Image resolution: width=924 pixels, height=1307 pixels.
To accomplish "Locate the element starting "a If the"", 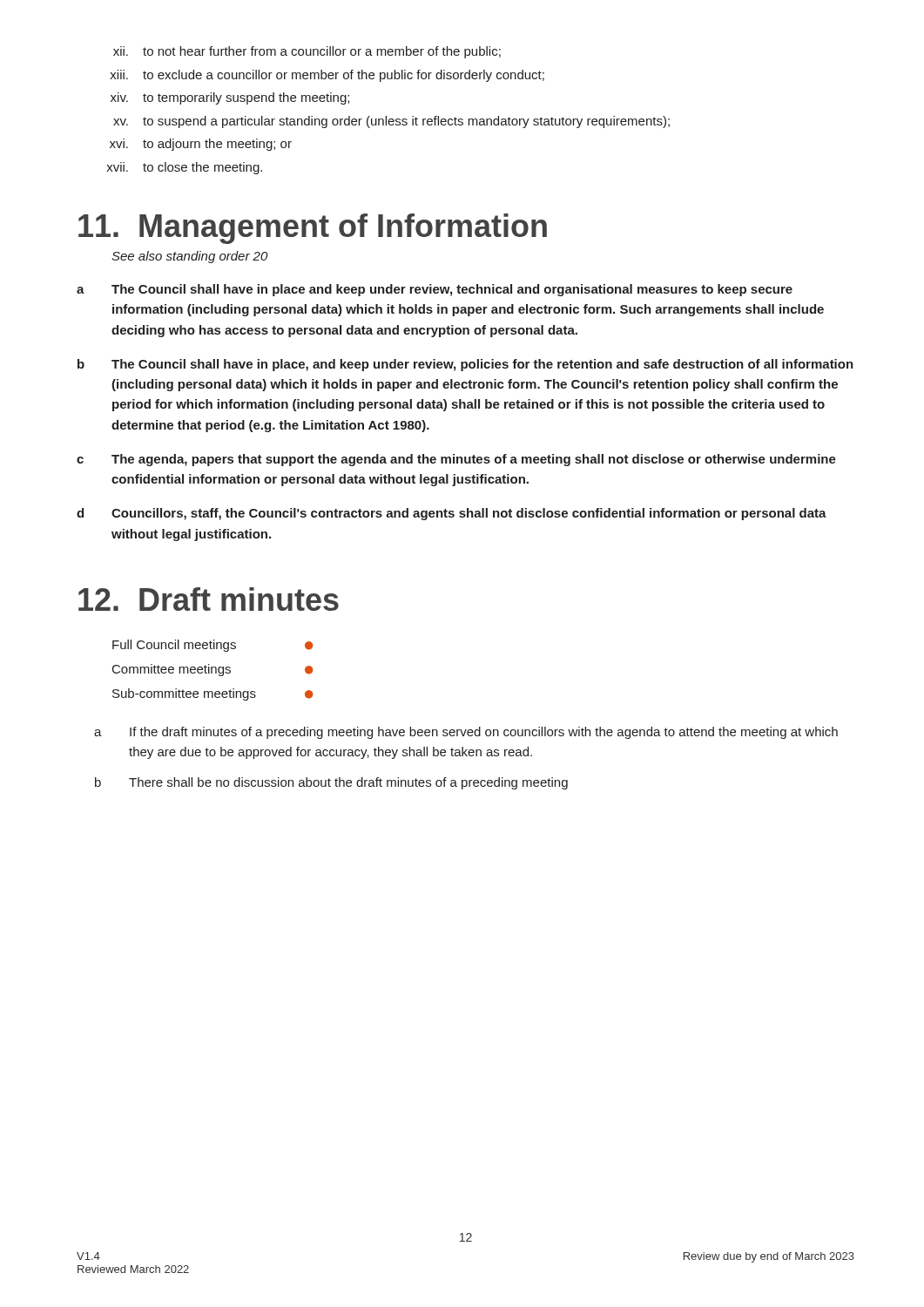I will (x=474, y=741).
